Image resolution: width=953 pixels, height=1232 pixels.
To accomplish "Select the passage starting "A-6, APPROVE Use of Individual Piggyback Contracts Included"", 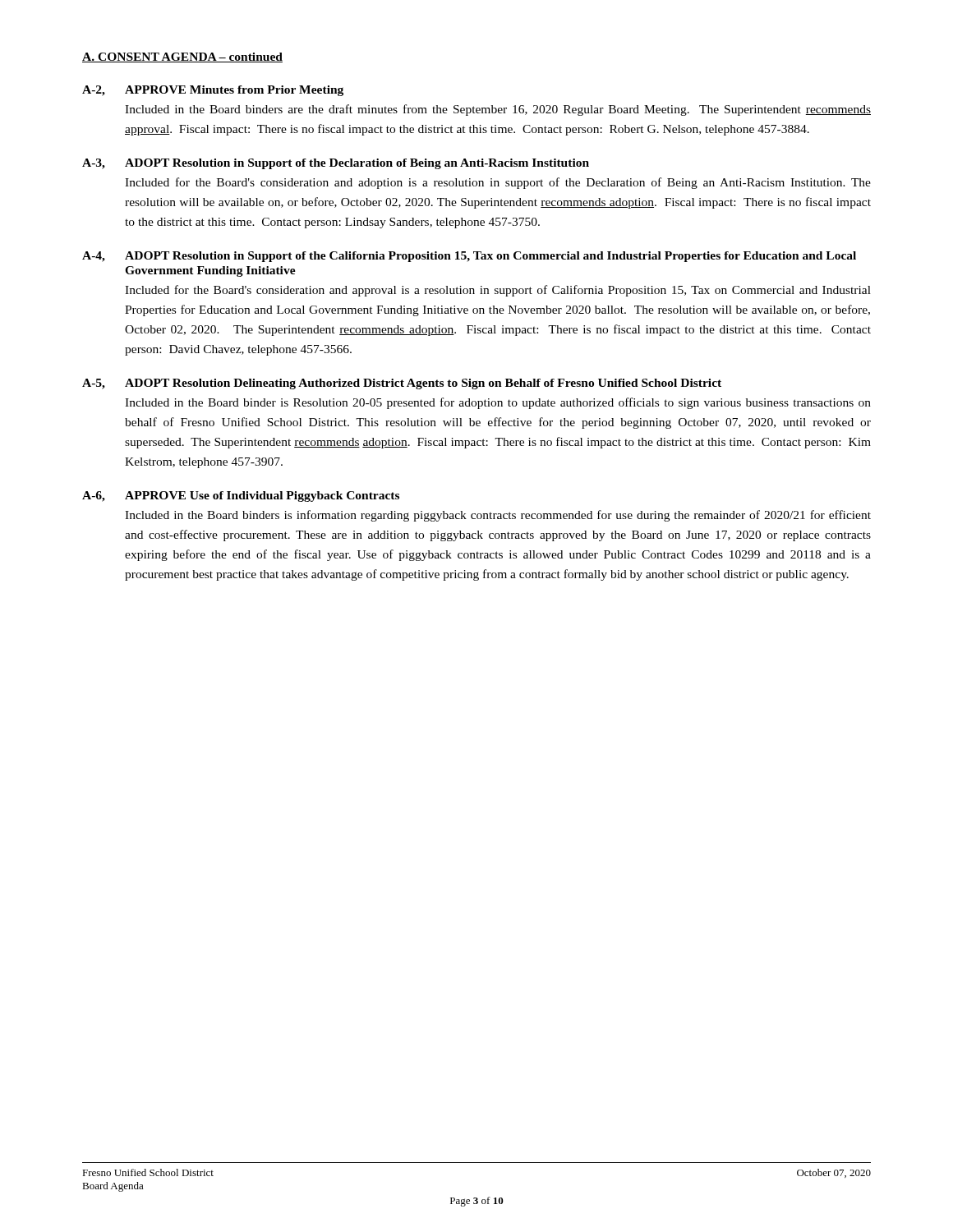I will (476, 536).
